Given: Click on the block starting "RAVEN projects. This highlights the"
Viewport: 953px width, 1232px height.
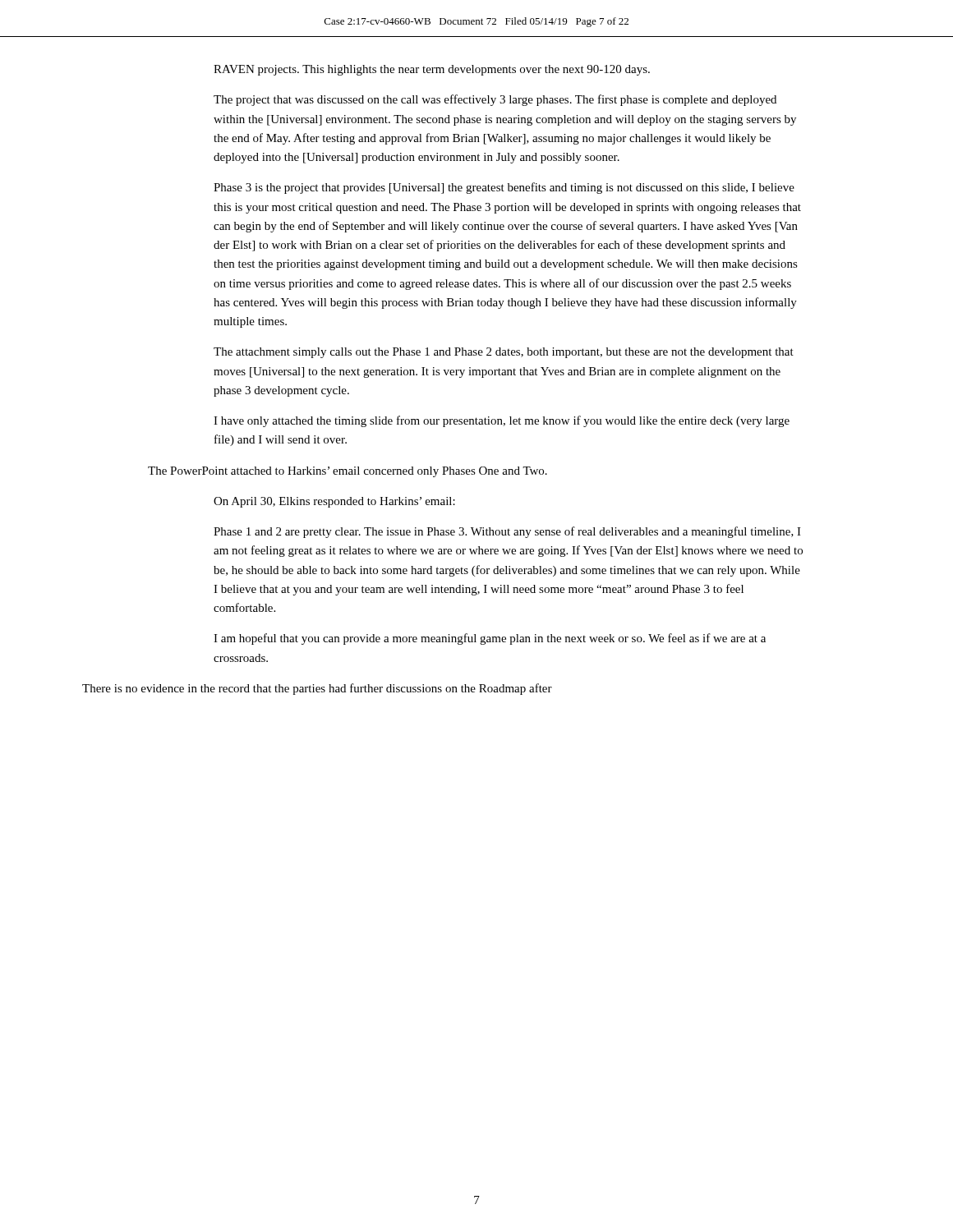Looking at the screenshot, I should pos(509,70).
